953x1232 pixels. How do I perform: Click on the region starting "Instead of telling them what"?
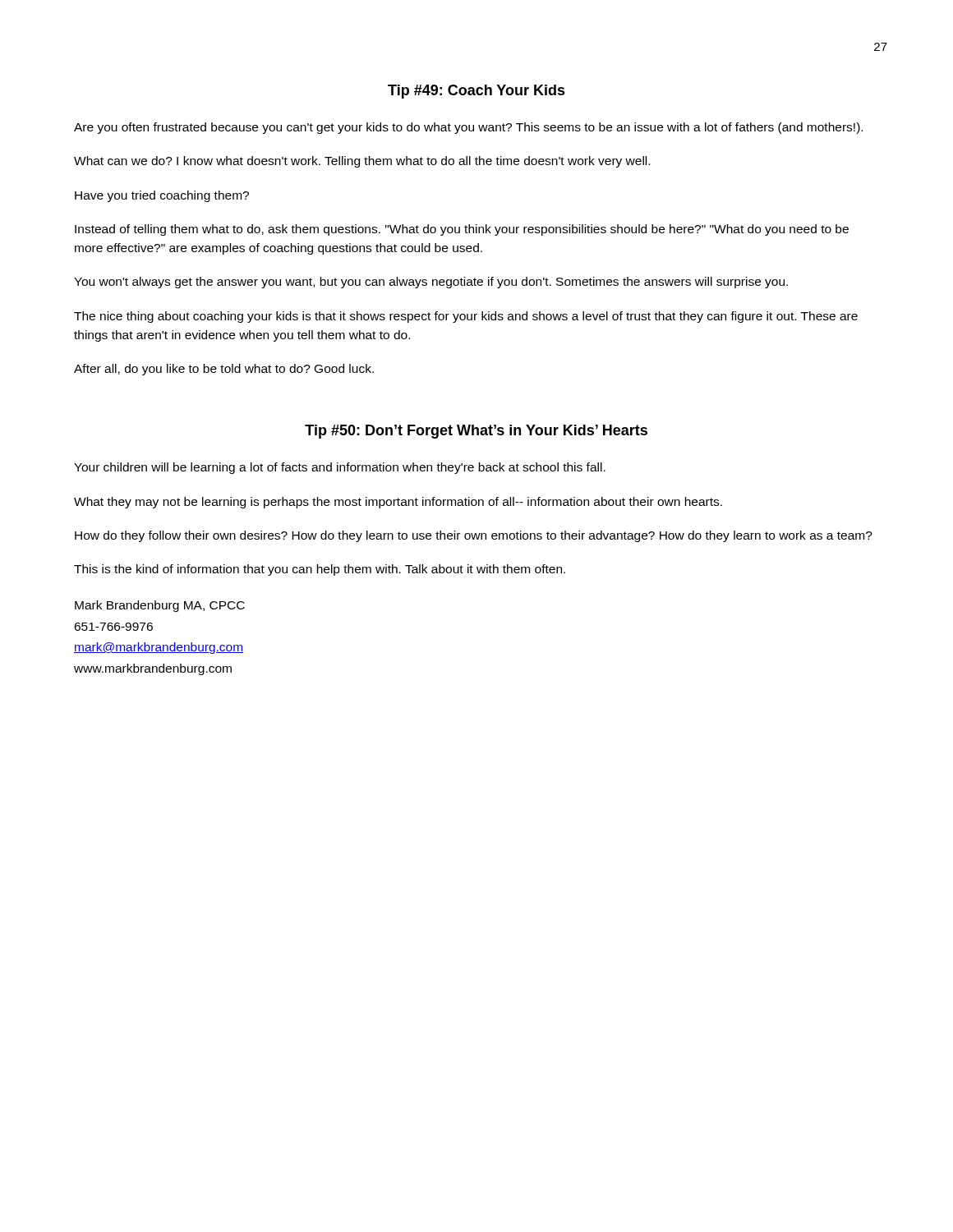pos(462,238)
